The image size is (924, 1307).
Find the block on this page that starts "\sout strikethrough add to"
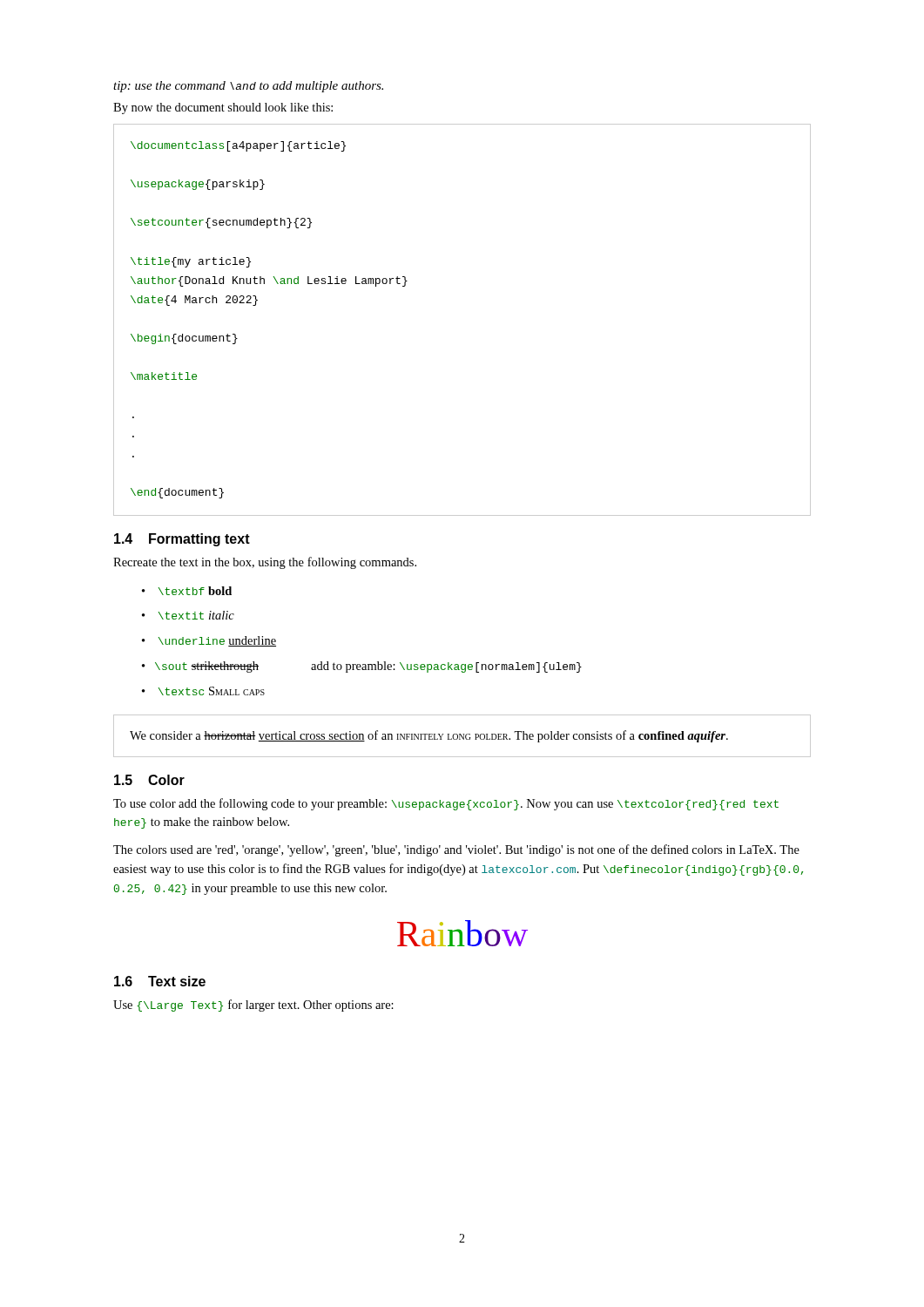(x=368, y=666)
